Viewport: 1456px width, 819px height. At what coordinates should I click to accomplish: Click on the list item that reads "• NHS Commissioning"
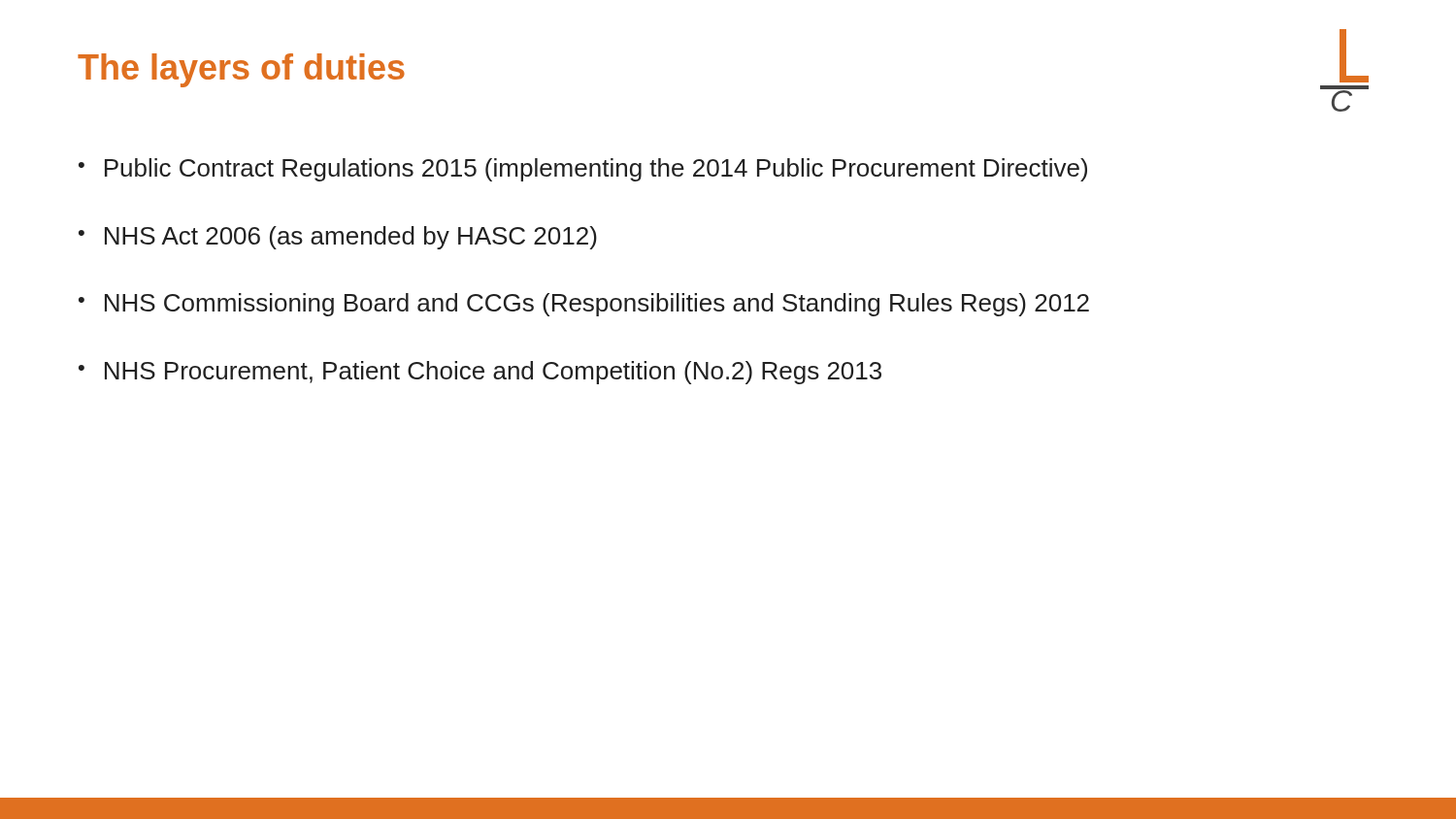tap(584, 304)
